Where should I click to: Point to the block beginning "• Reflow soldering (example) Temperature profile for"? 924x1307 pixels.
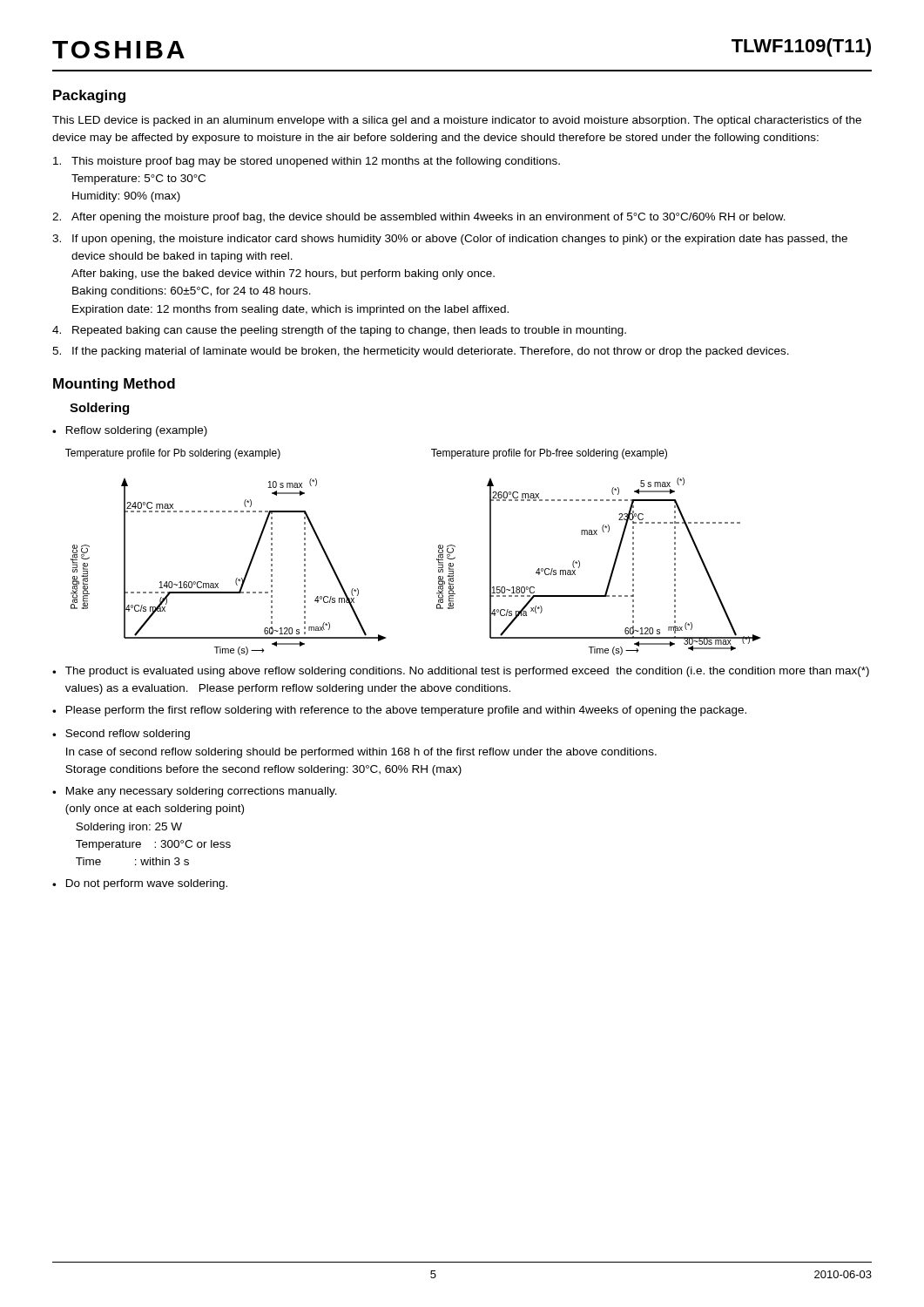(x=130, y=431)
